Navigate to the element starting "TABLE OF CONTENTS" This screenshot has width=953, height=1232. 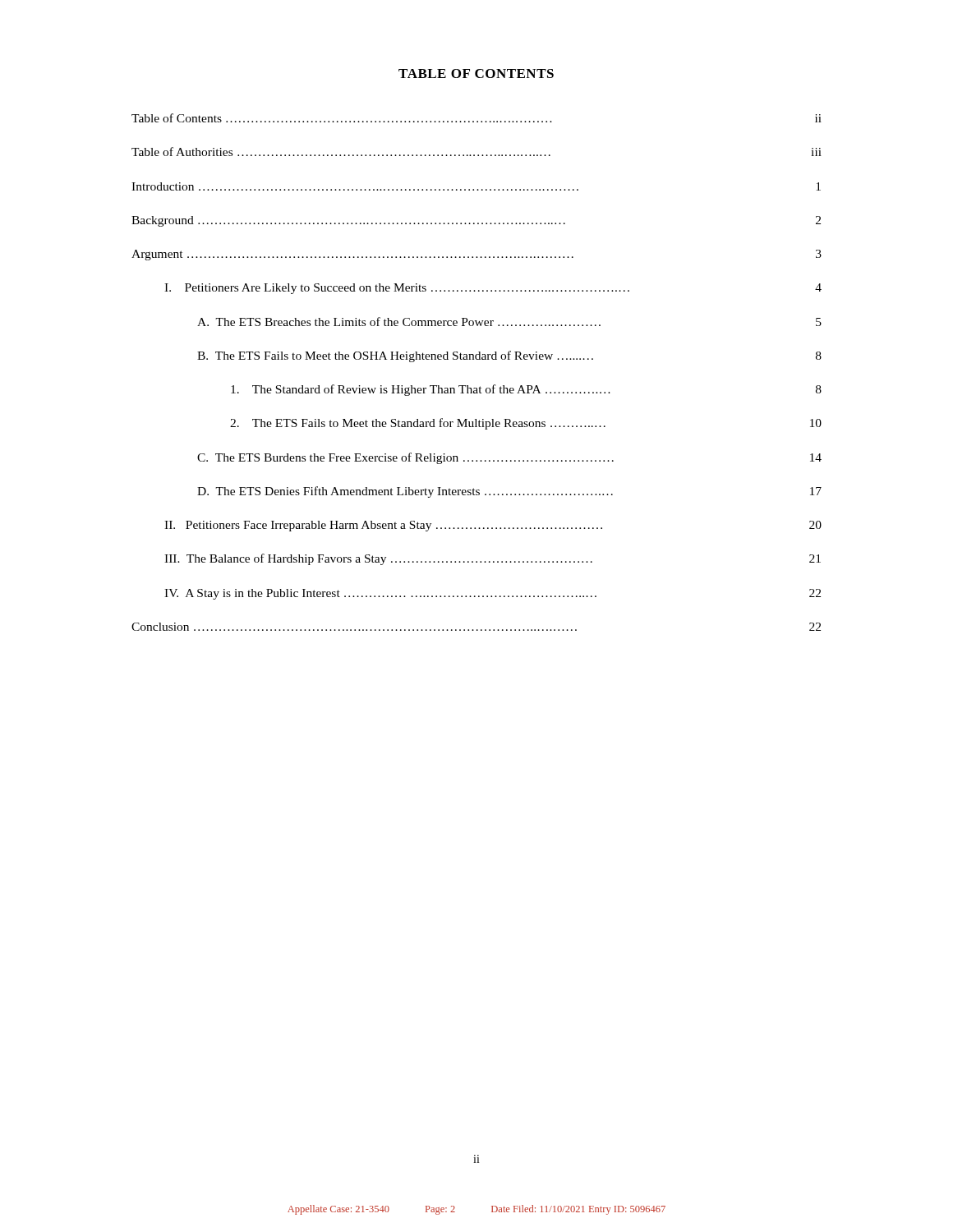(x=476, y=73)
